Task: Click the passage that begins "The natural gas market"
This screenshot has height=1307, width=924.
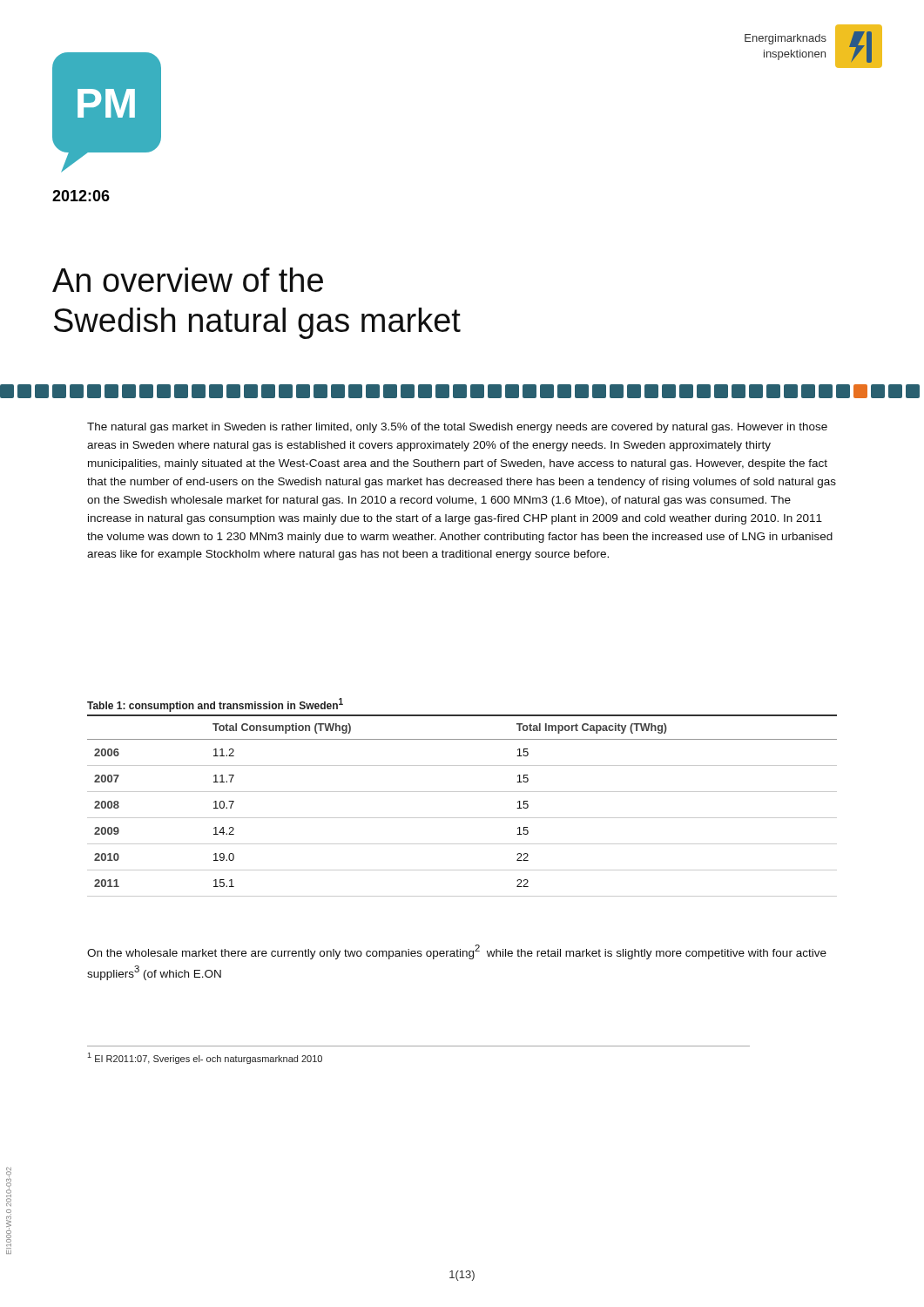Action: click(x=462, y=490)
